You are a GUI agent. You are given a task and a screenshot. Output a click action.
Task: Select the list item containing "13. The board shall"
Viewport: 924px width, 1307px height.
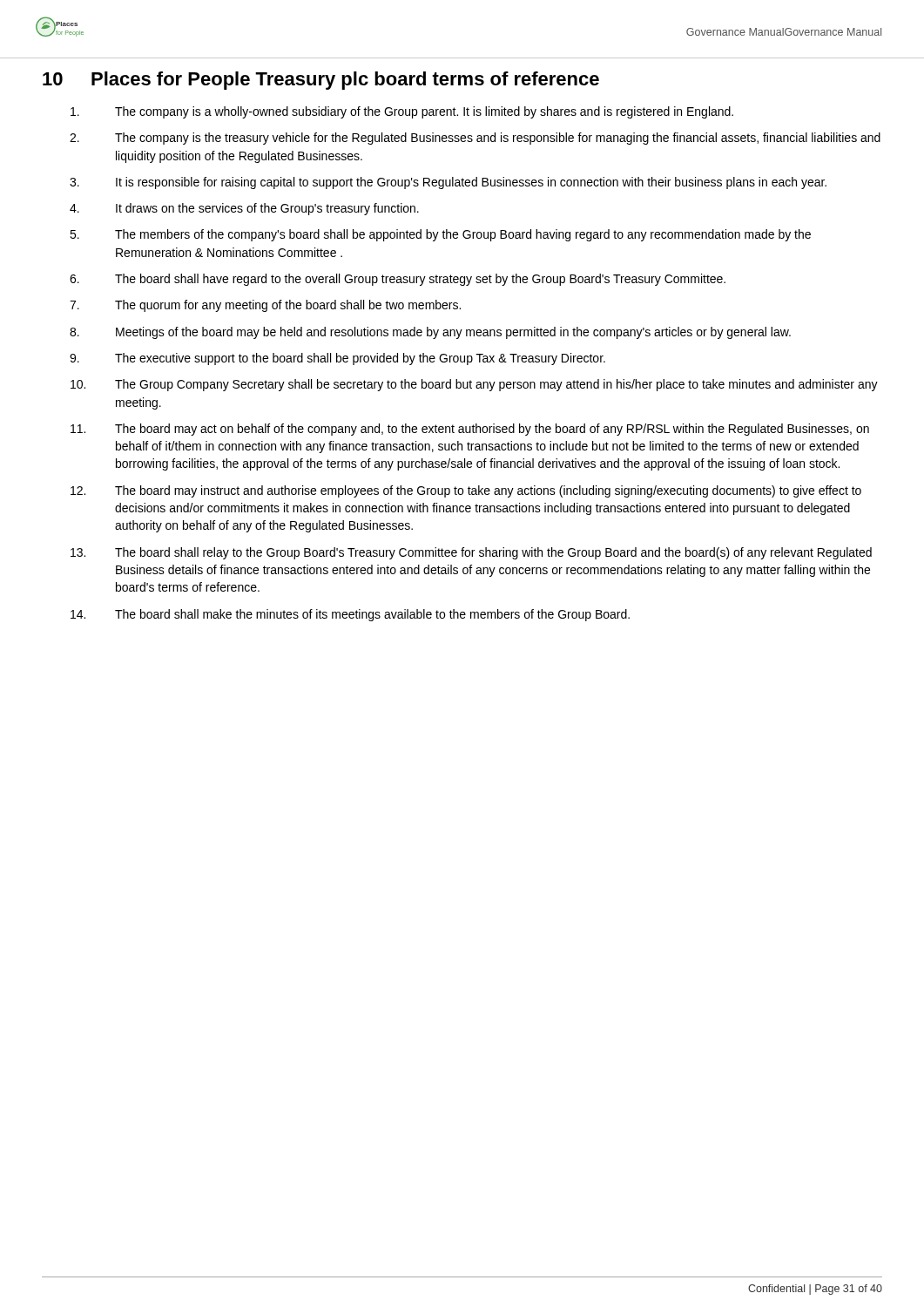[462, 570]
